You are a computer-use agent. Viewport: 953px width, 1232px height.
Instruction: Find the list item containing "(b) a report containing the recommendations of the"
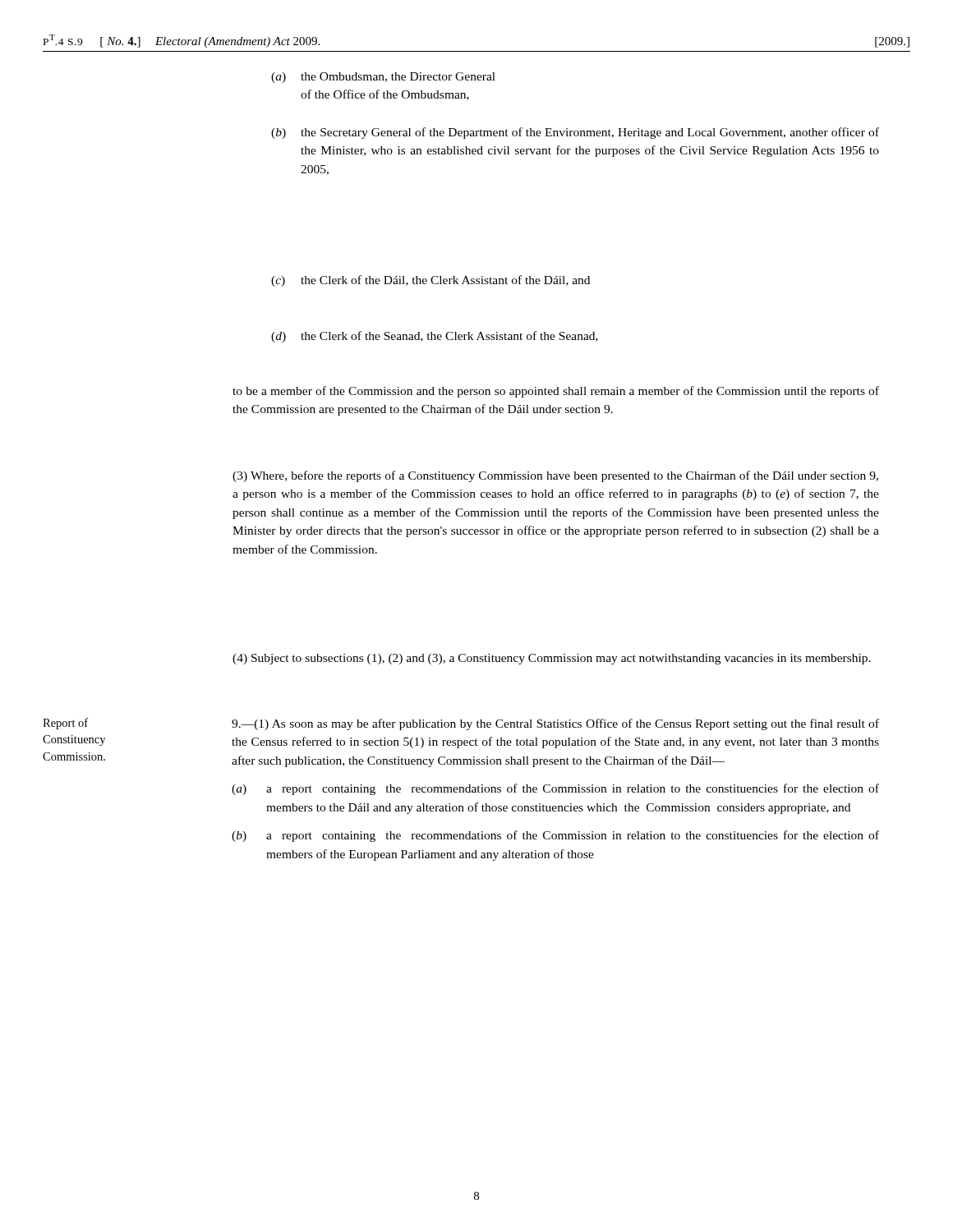point(555,845)
